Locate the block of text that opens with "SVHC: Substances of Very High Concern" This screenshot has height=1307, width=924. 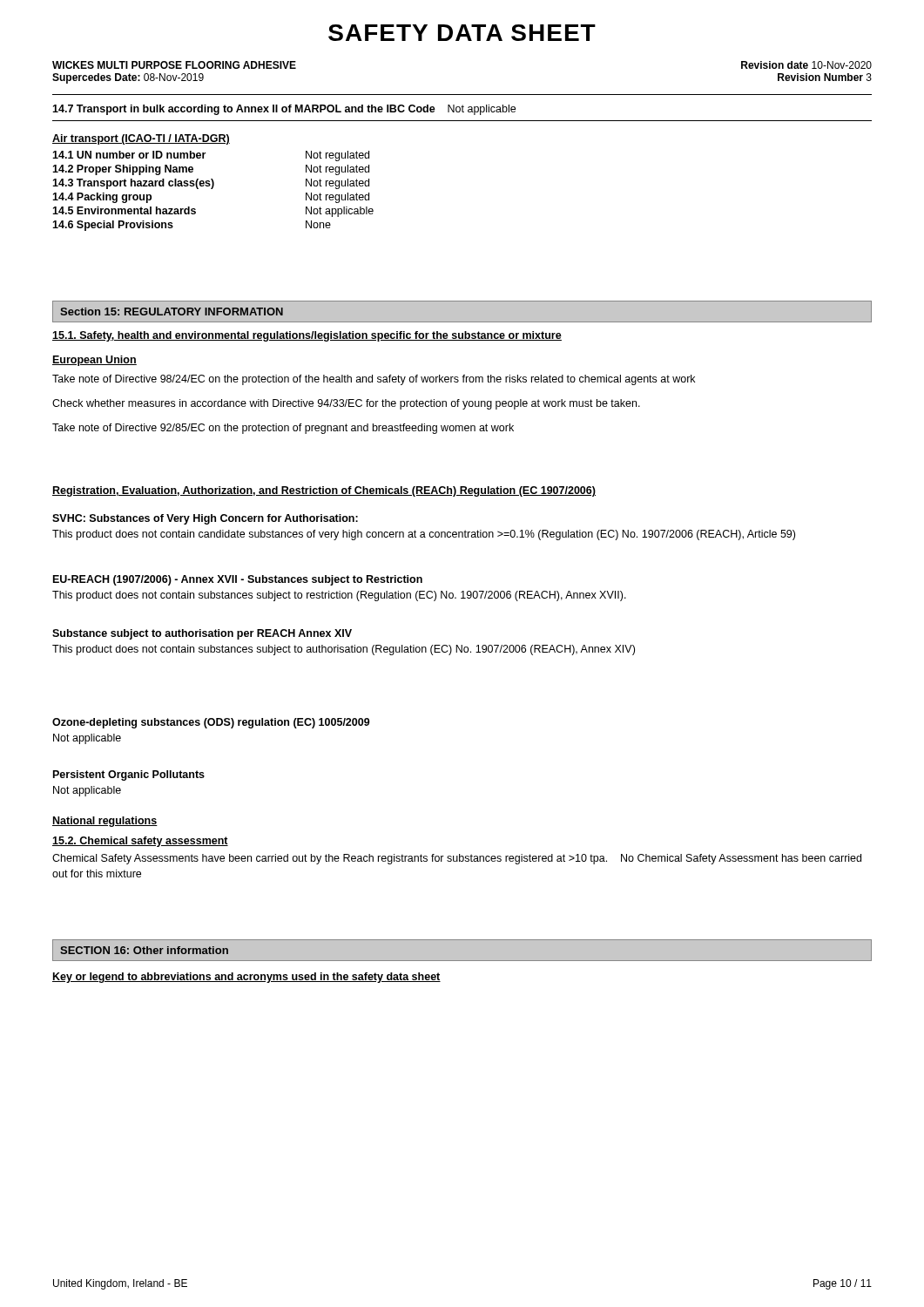click(424, 526)
